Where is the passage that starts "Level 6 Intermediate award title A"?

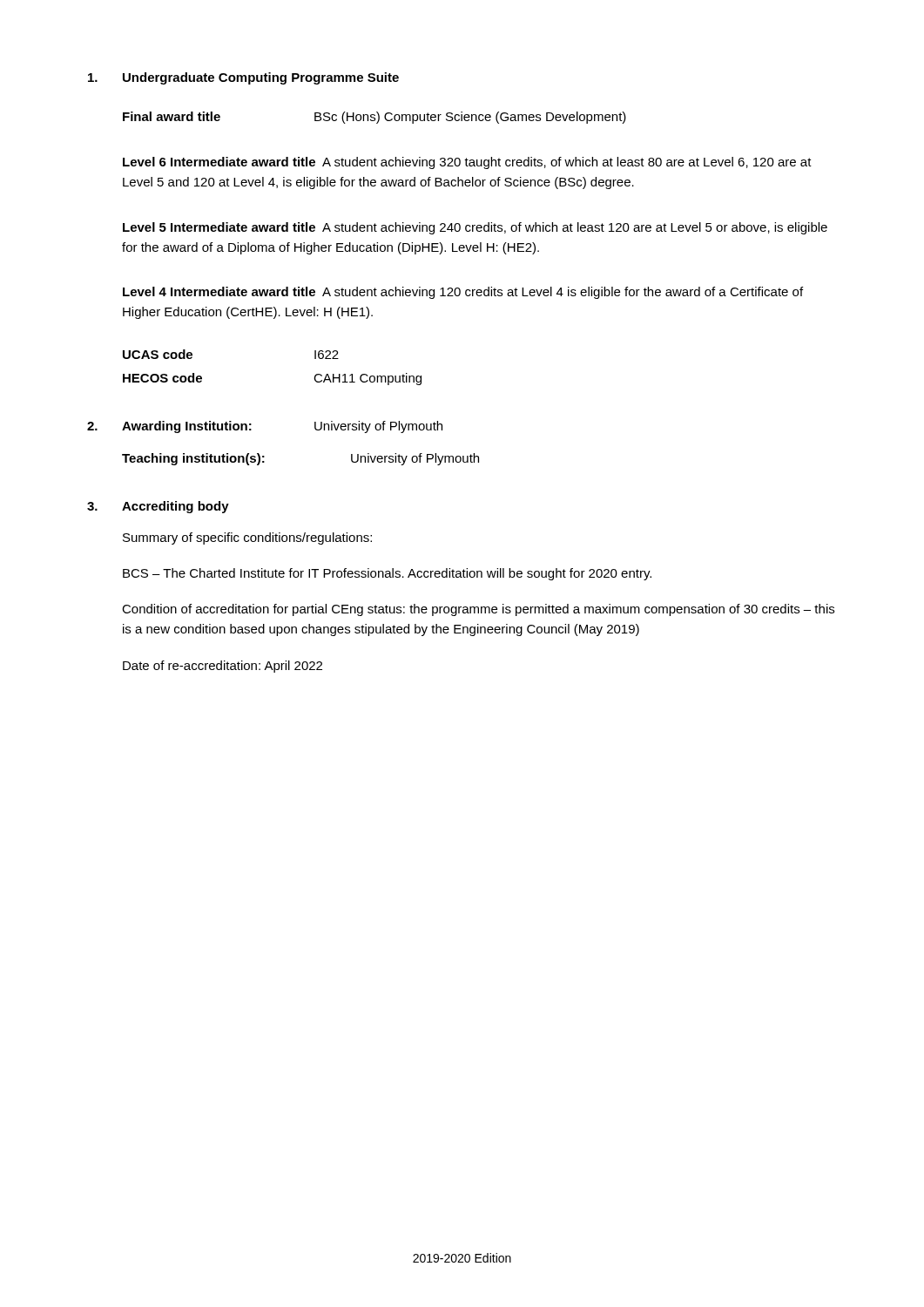(x=479, y=172)
